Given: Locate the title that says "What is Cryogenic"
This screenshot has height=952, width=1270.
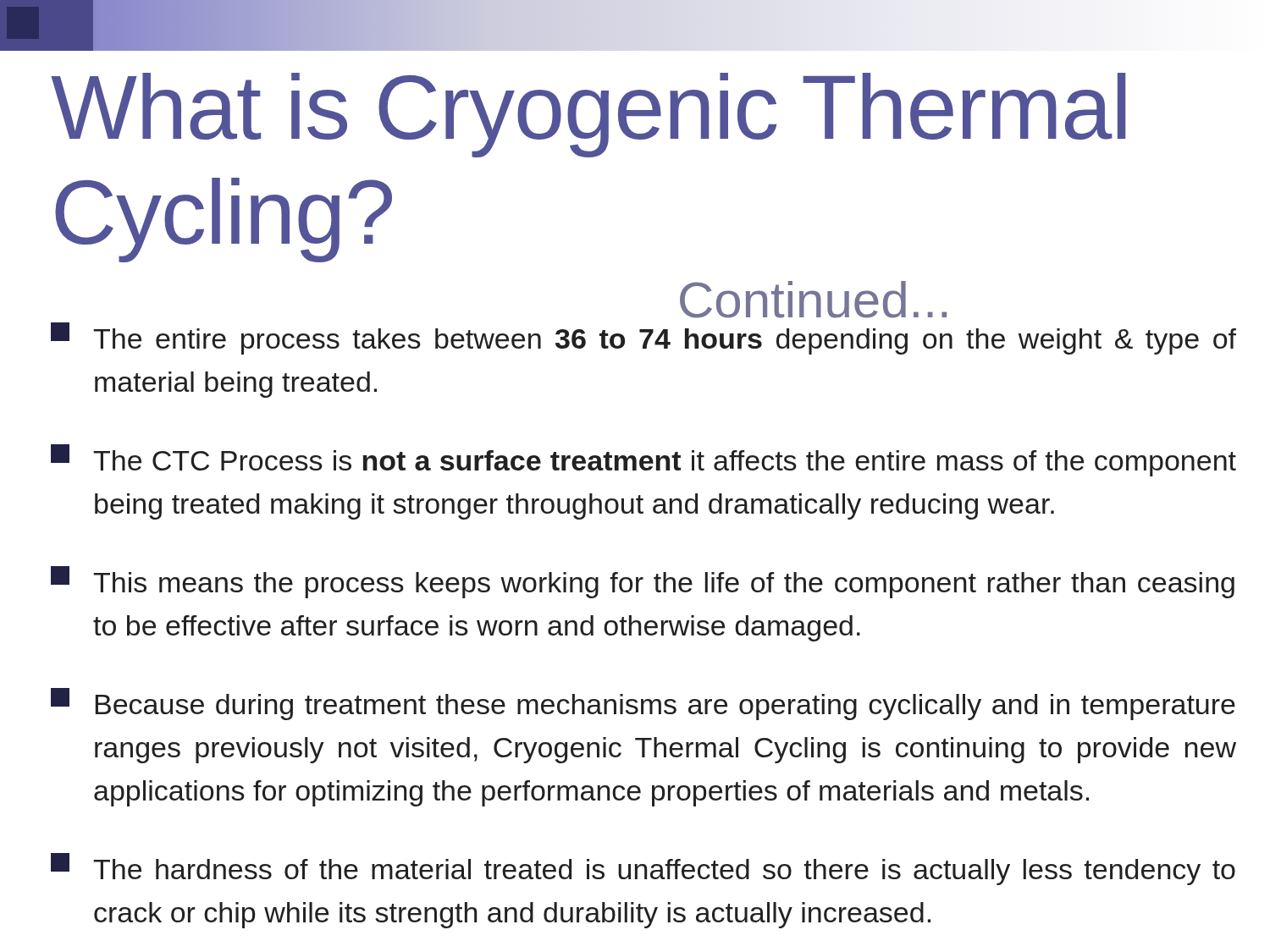Looking at the screenshot, I should pyautogui.click(x=643, y=160).
